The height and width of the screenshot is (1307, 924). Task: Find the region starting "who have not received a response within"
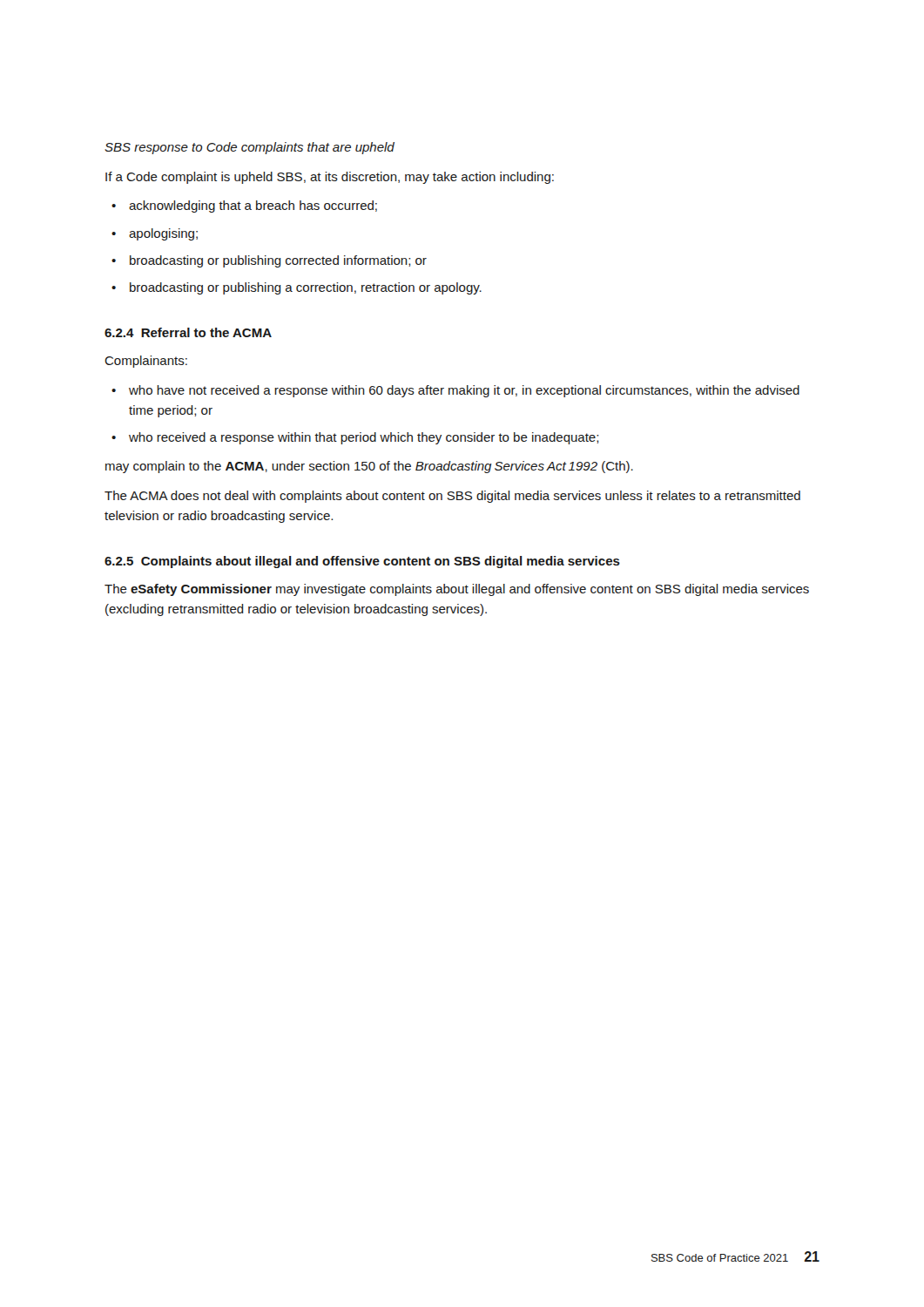[464, 400]
